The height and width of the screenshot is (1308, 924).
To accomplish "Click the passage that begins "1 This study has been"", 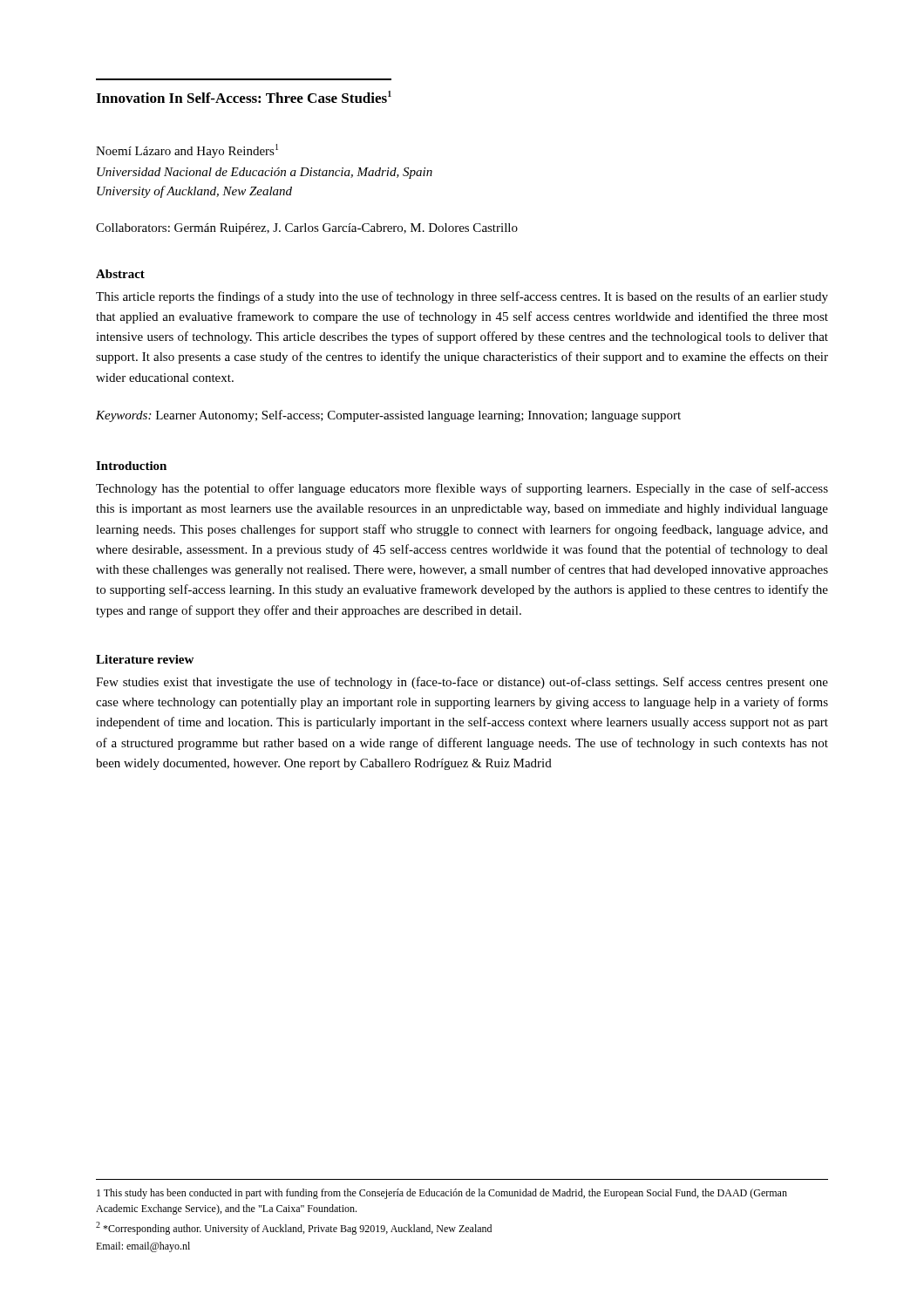I will pyautogui.click(x=462, y=1220).
